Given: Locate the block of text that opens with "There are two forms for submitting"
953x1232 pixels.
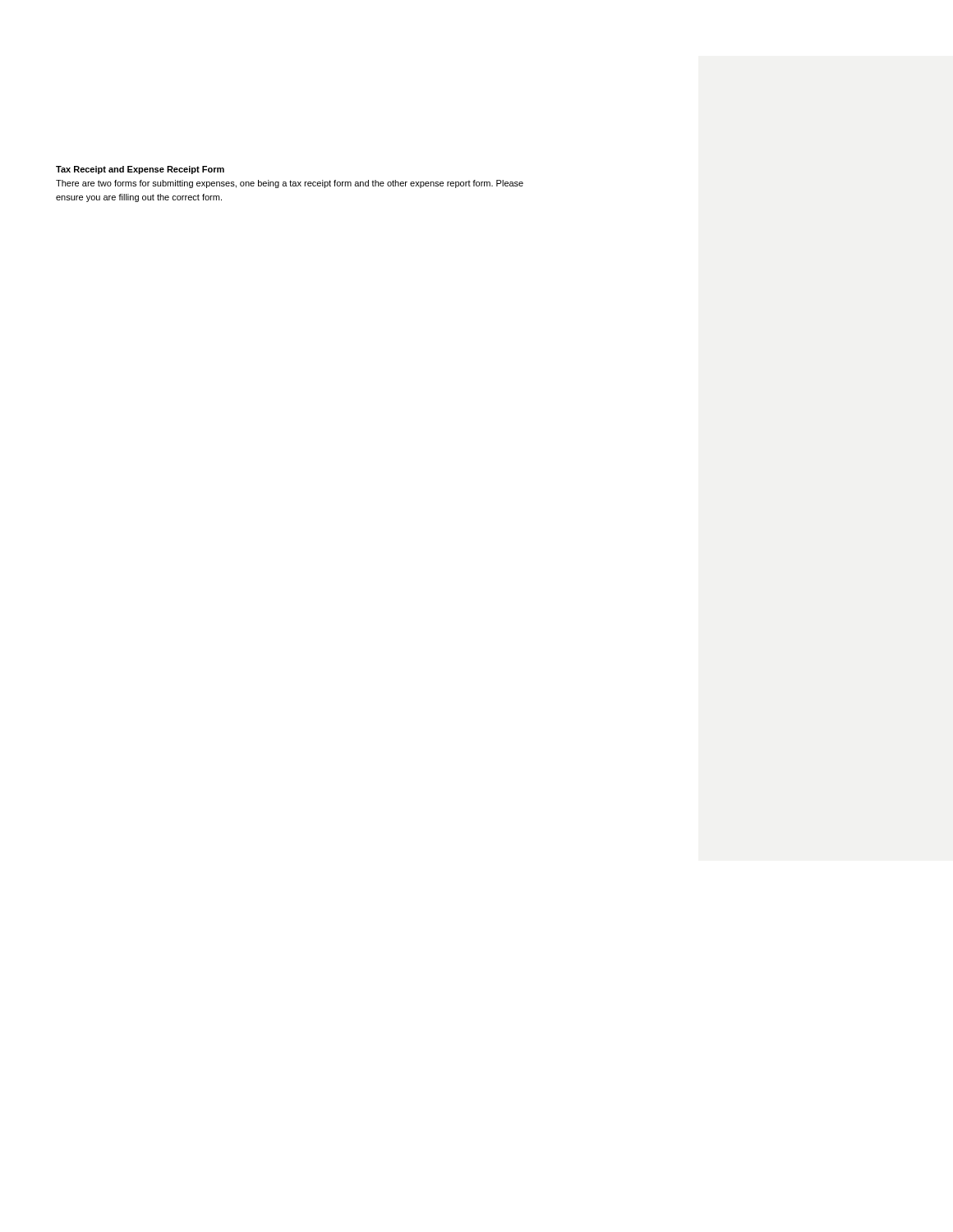Looking at the screenshot, I should pyautogui.click(x=290, y=190).
